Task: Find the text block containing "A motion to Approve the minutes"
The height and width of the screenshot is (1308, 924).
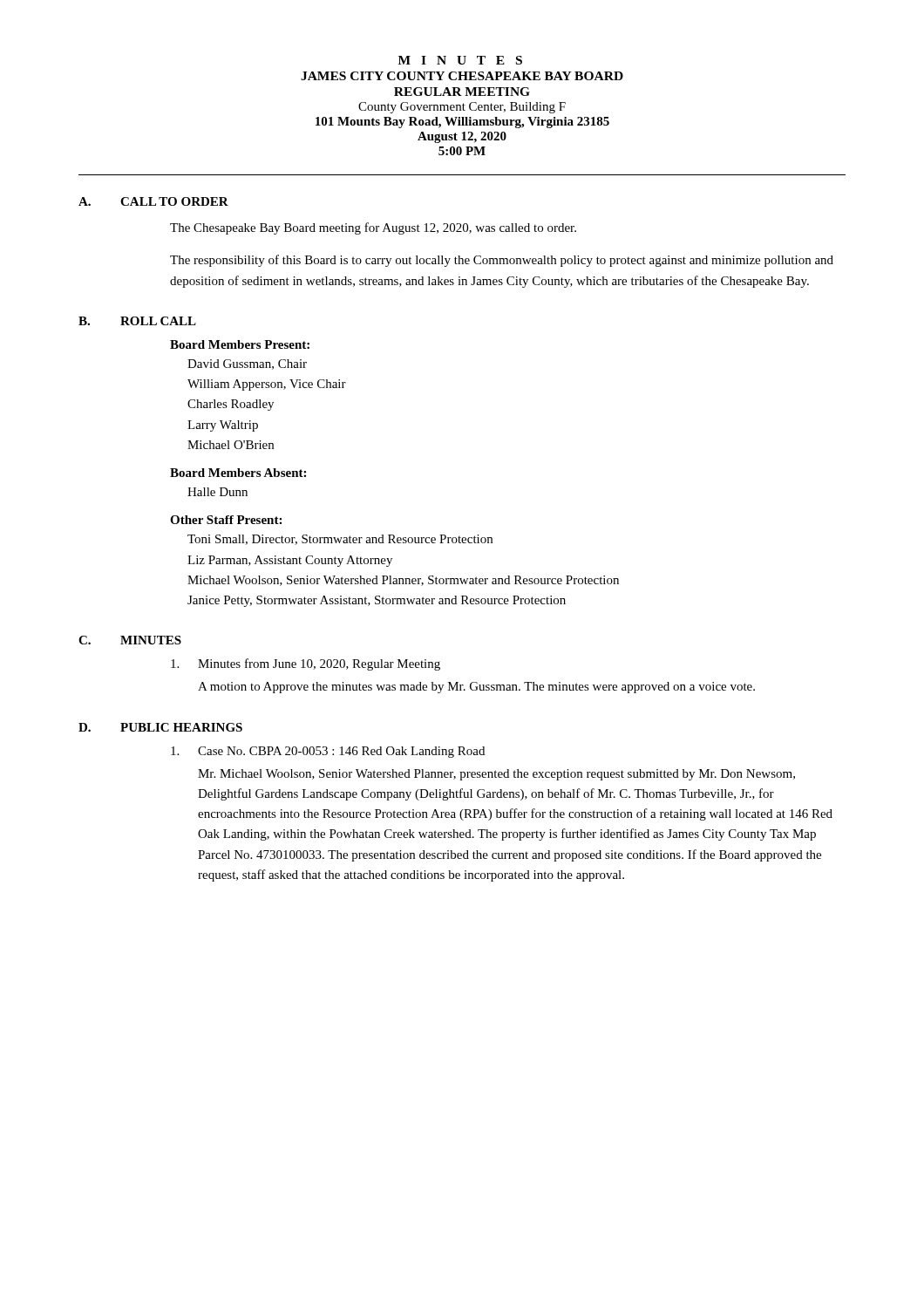Action: pyautogui.click(x=522, y=687)
